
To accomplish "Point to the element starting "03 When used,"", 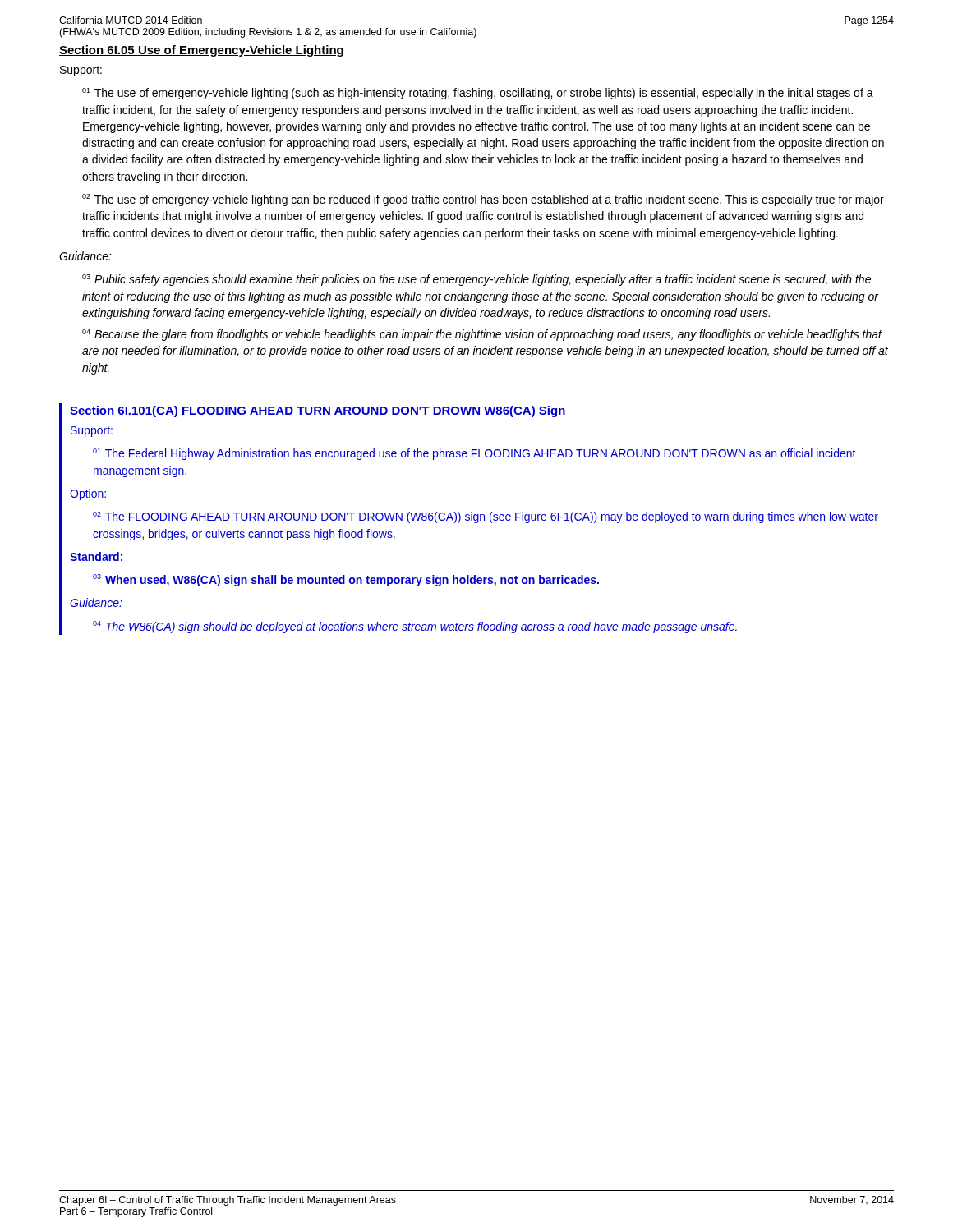I will [x=482, y=580].
